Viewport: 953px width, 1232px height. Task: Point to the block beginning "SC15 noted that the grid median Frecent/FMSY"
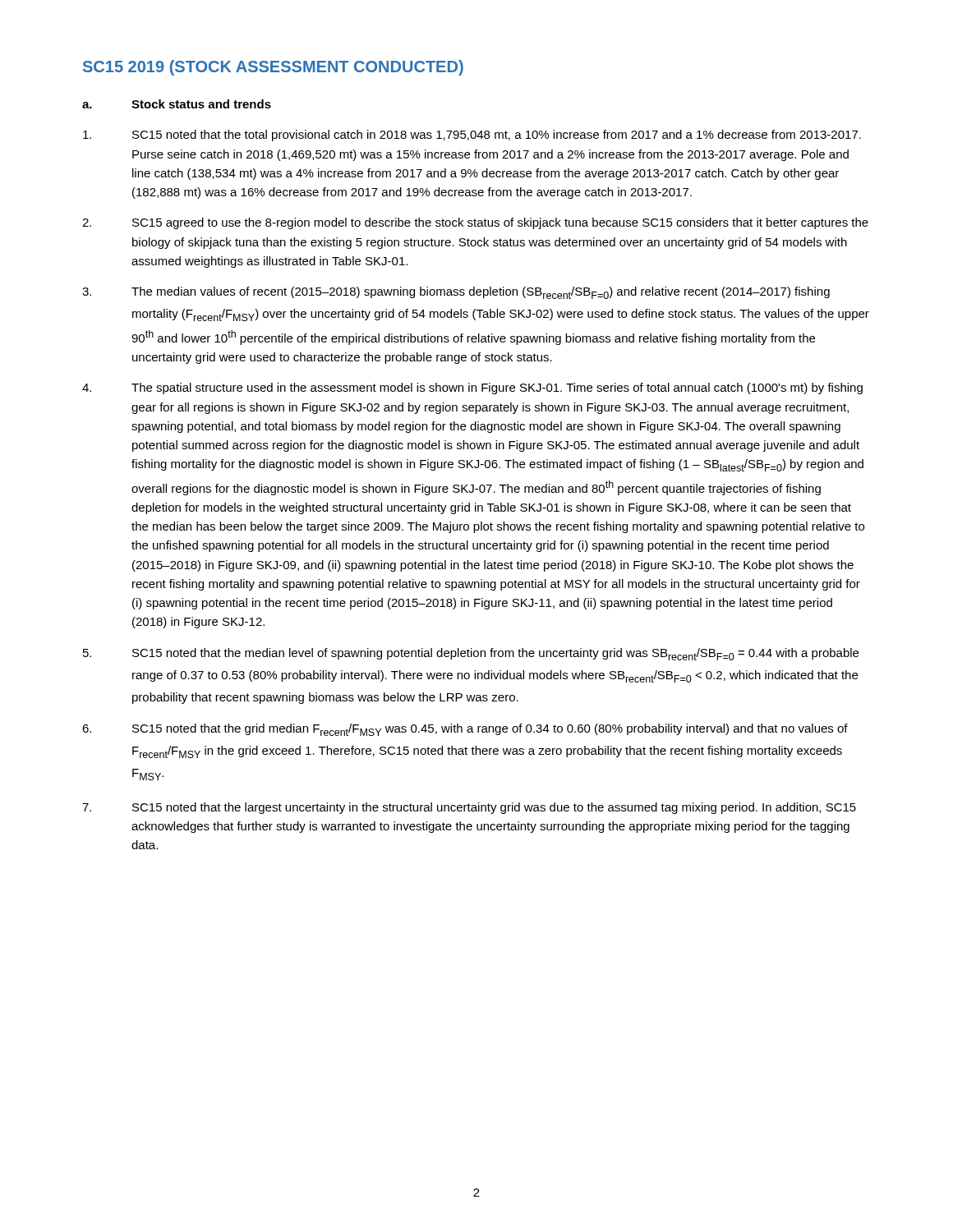(x=476, y=752)
